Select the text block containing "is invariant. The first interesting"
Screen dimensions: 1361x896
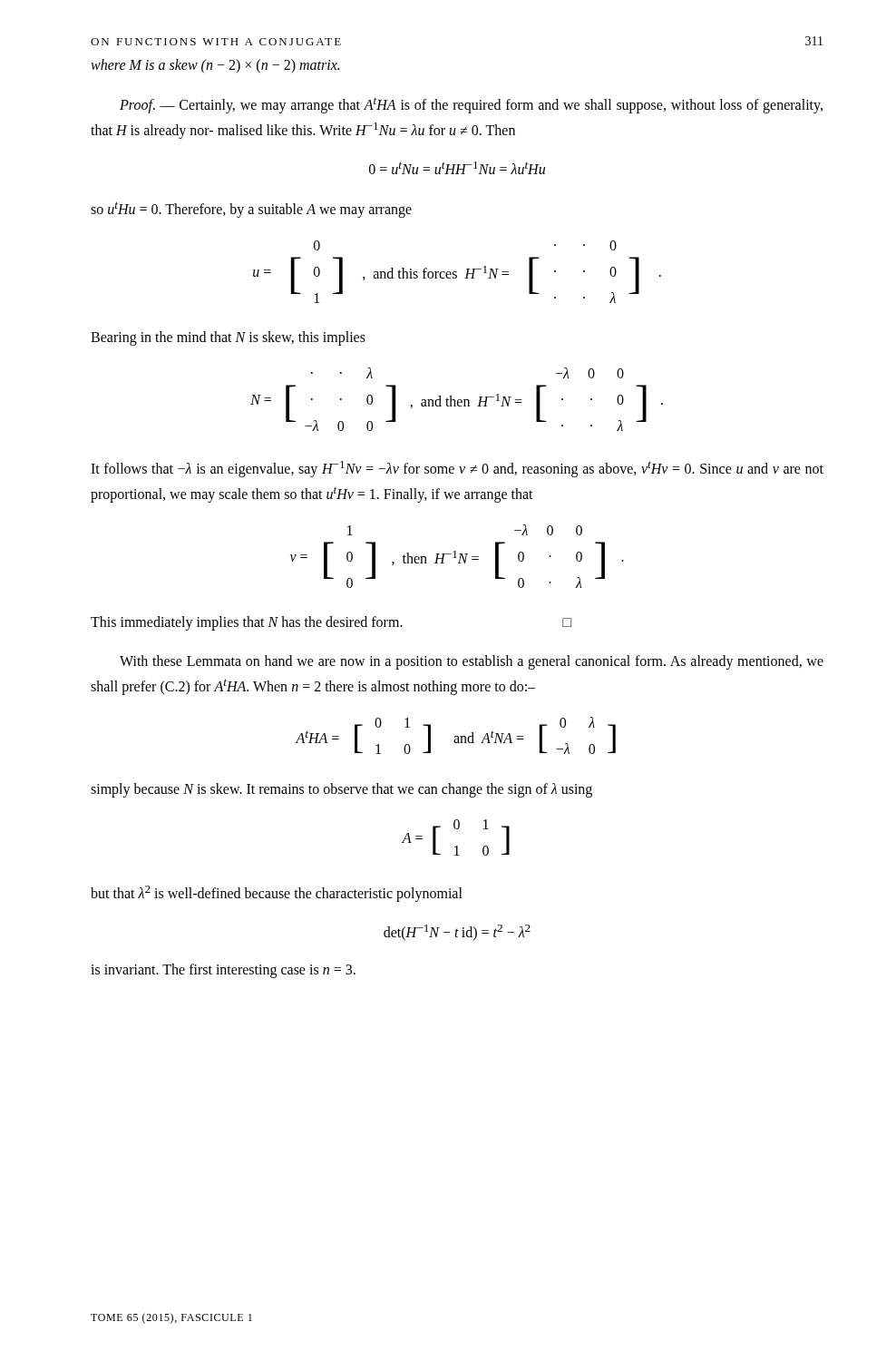point(223,971)
